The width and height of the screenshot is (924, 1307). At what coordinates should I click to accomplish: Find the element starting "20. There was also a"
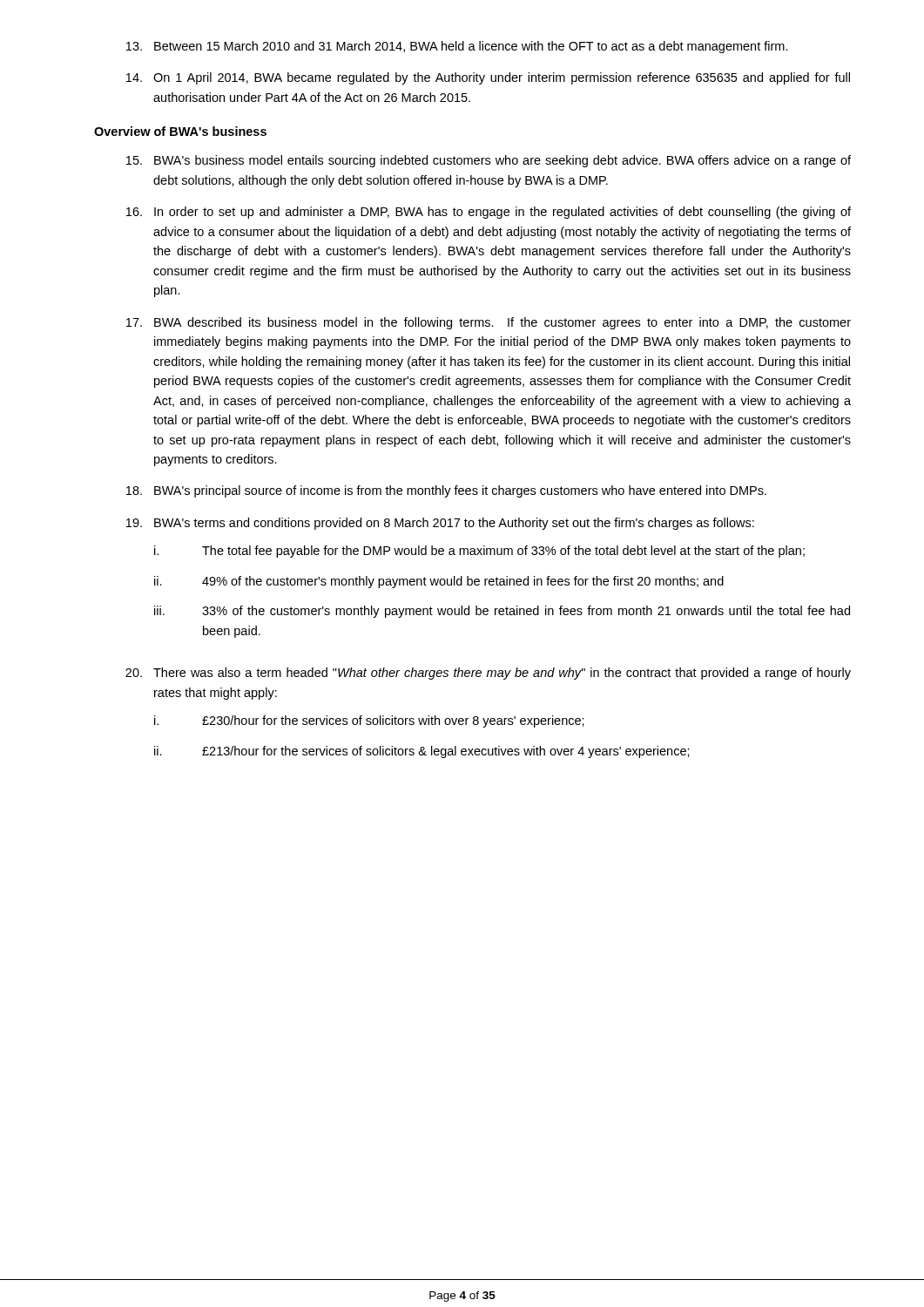point(472,717)
